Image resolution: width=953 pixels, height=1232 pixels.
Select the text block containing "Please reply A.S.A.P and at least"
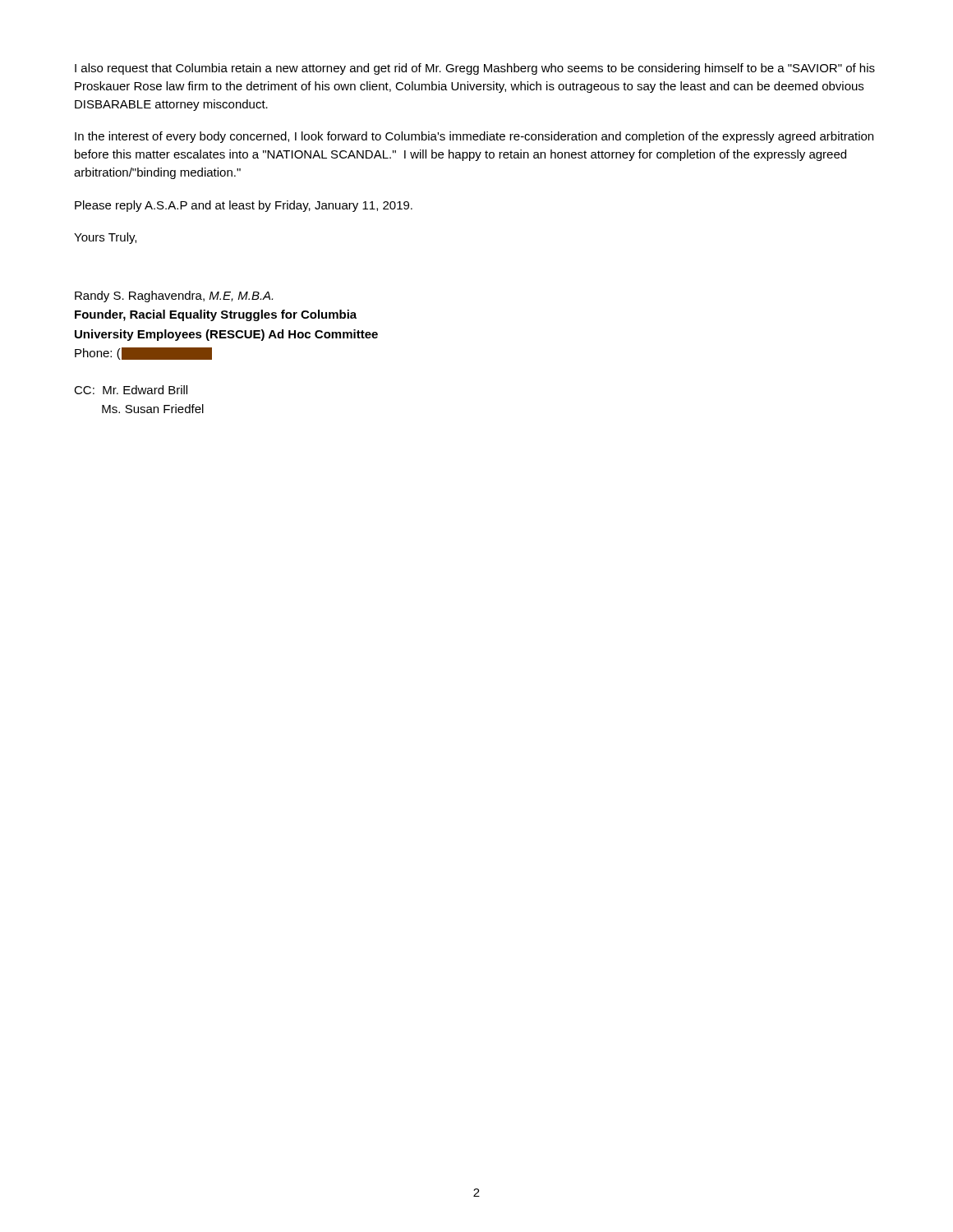coord(244,205)
